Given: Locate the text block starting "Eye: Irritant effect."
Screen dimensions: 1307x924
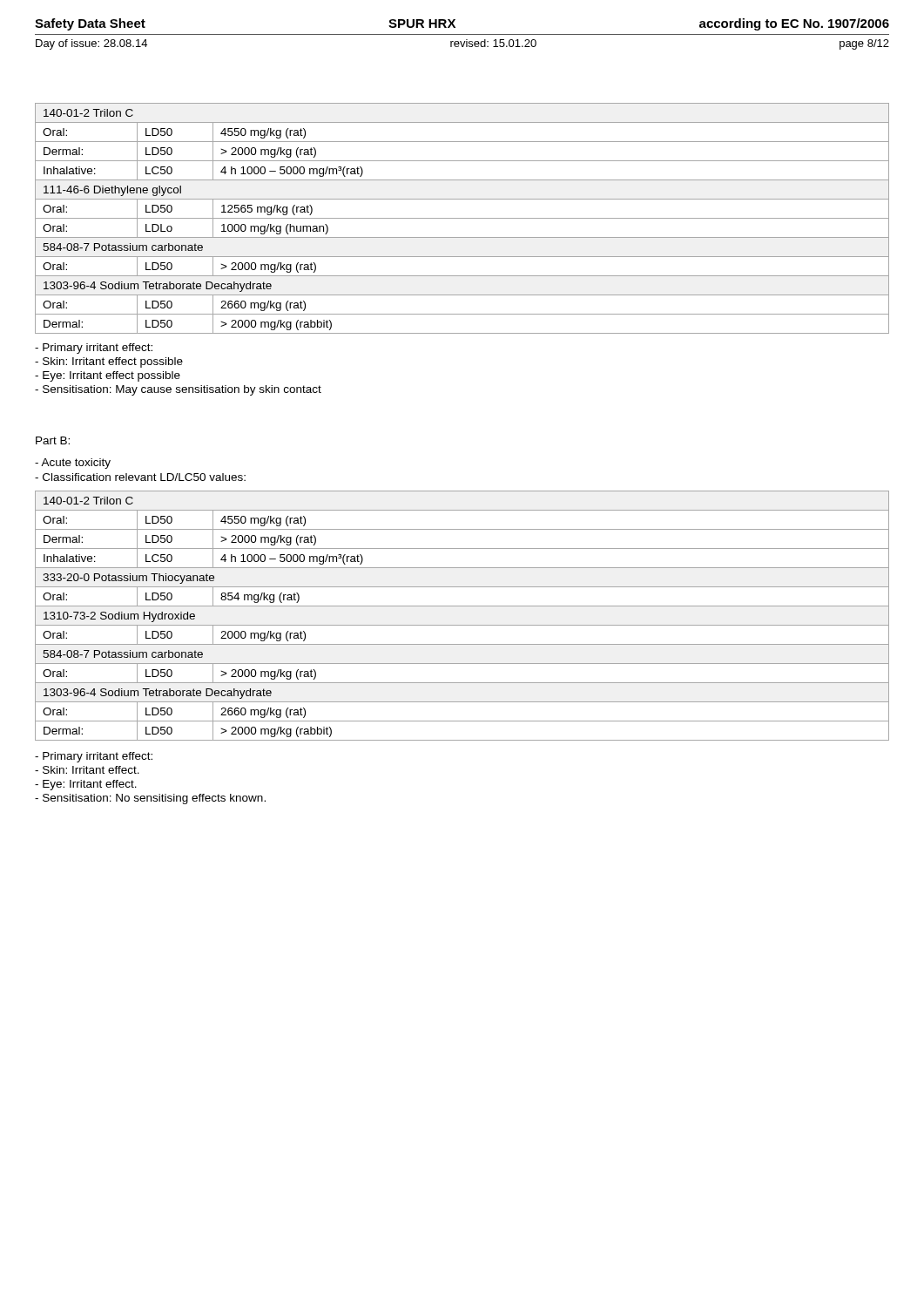Looking at the screenshot, I should tap(86, 784).
